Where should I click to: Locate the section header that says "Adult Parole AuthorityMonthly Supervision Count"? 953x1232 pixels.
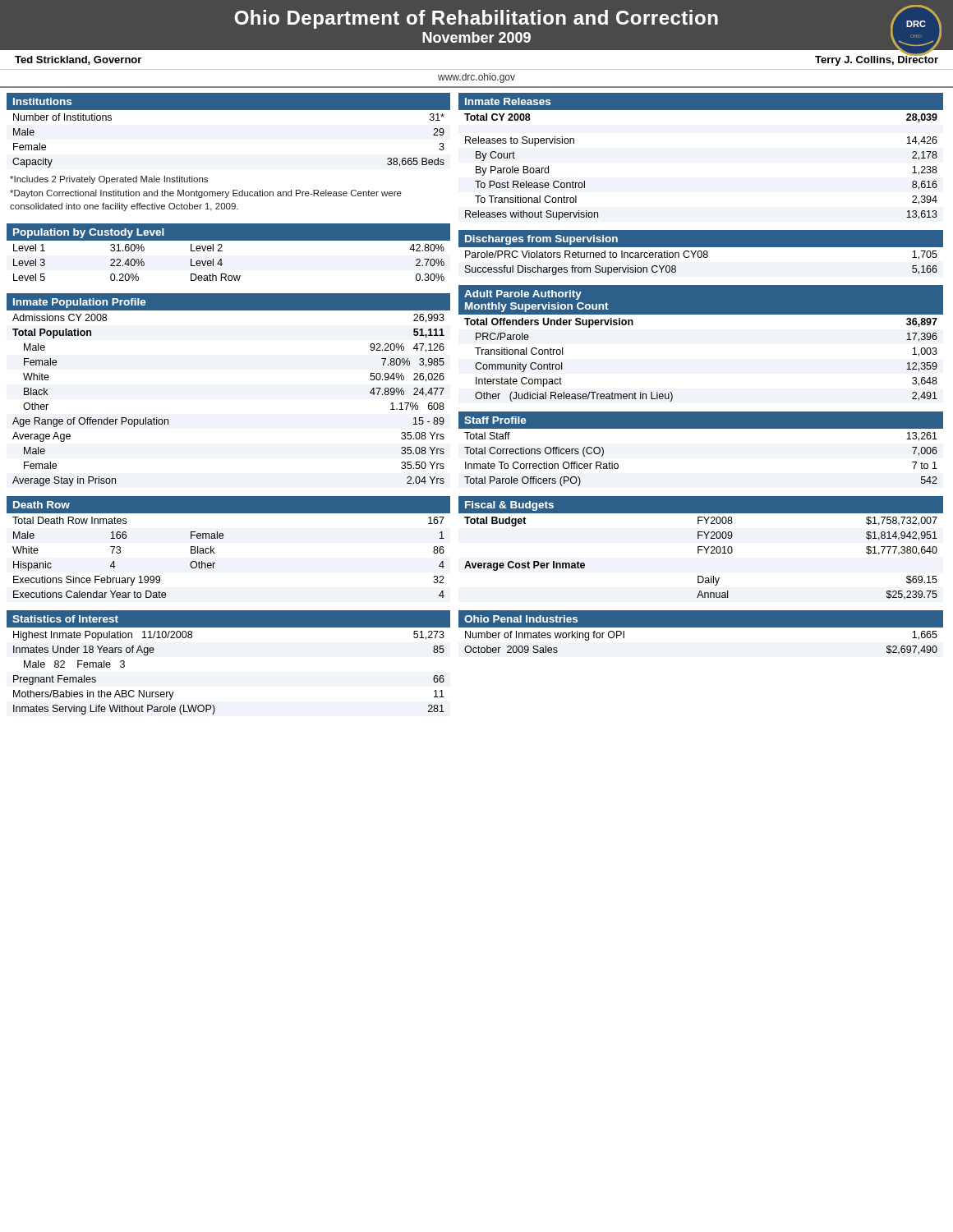[536, 300]
